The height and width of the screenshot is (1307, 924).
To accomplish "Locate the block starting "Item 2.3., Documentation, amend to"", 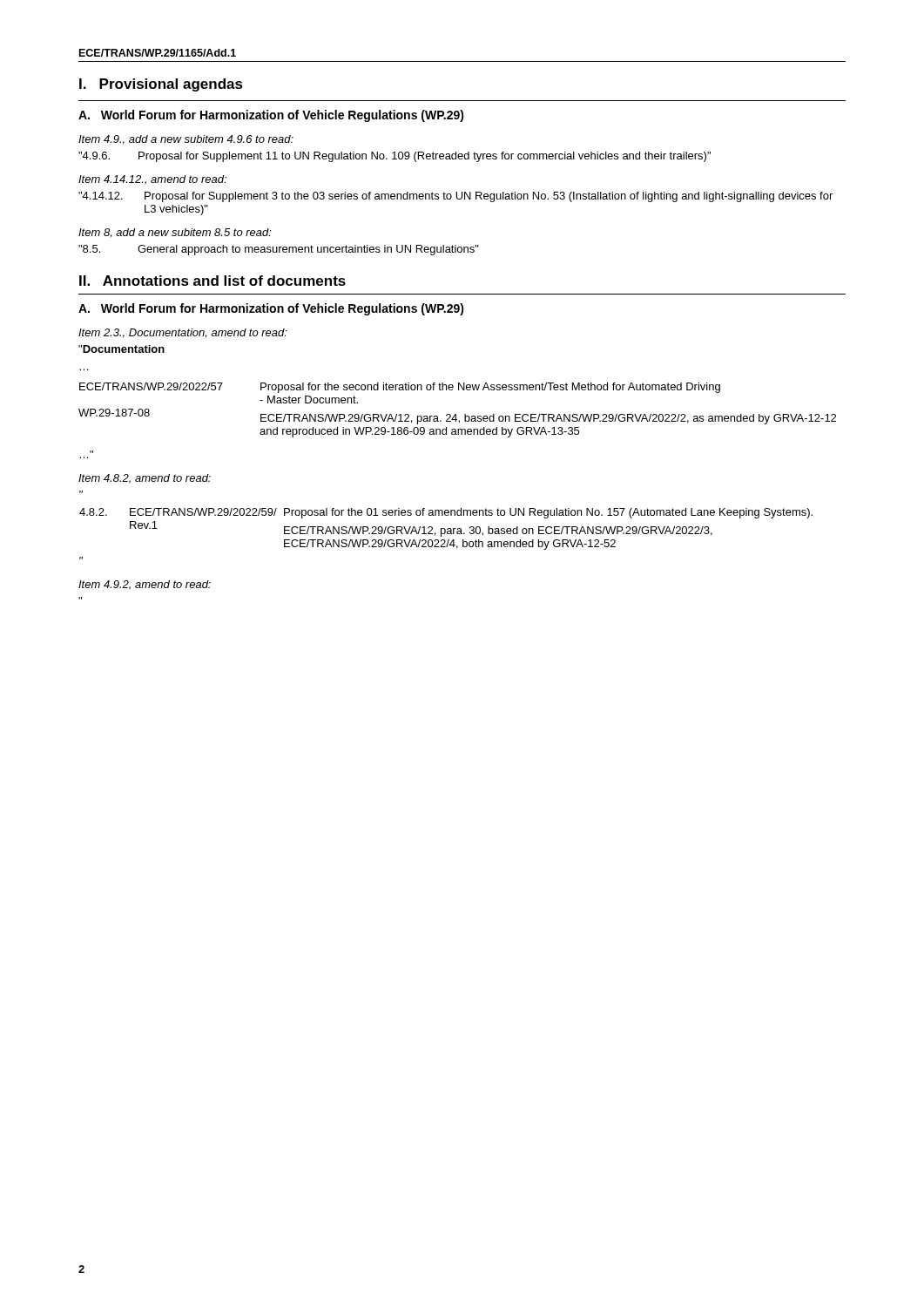I will click(x=183, y=332).
